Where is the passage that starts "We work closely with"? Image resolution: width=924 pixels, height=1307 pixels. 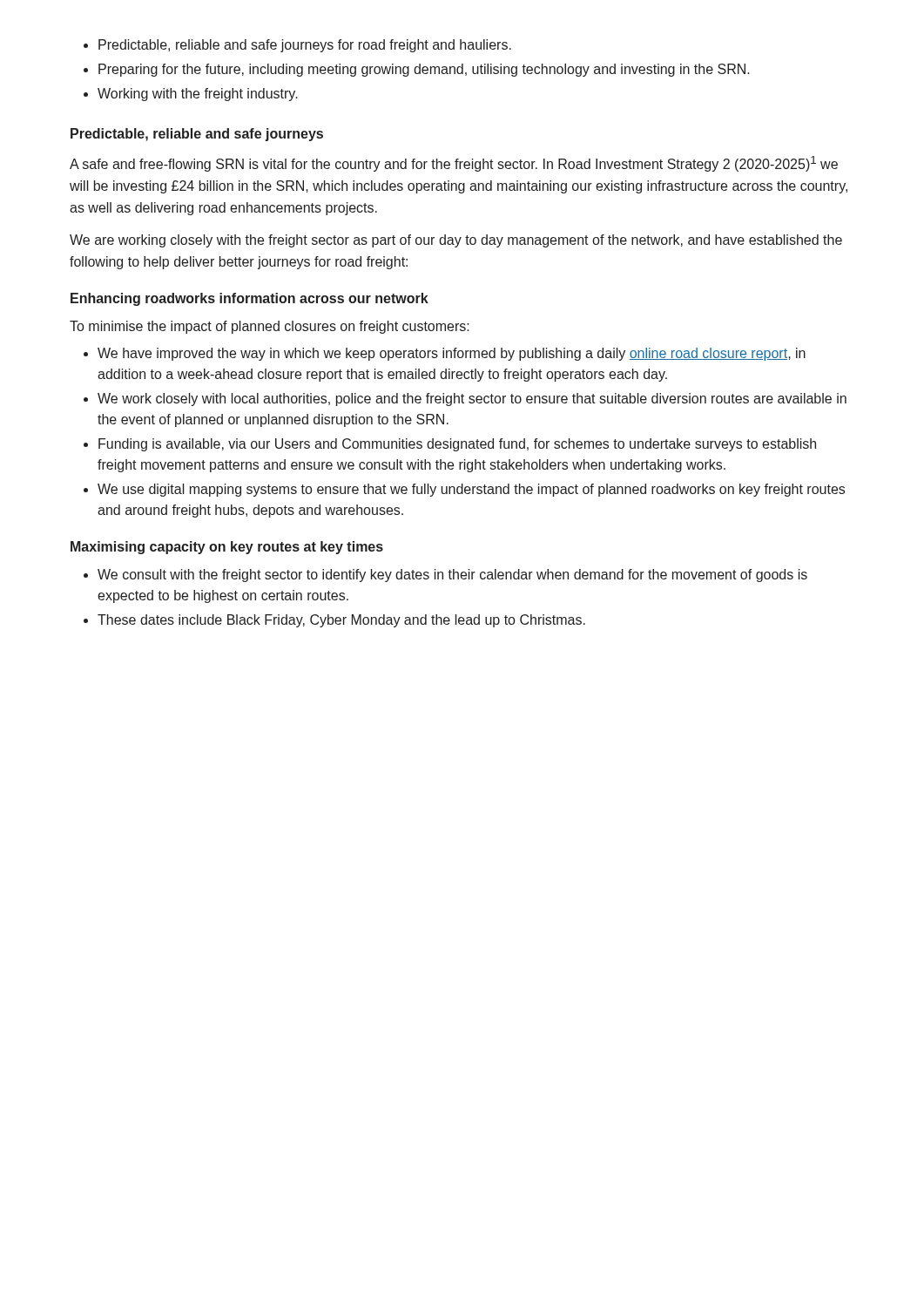pos(476,410)
